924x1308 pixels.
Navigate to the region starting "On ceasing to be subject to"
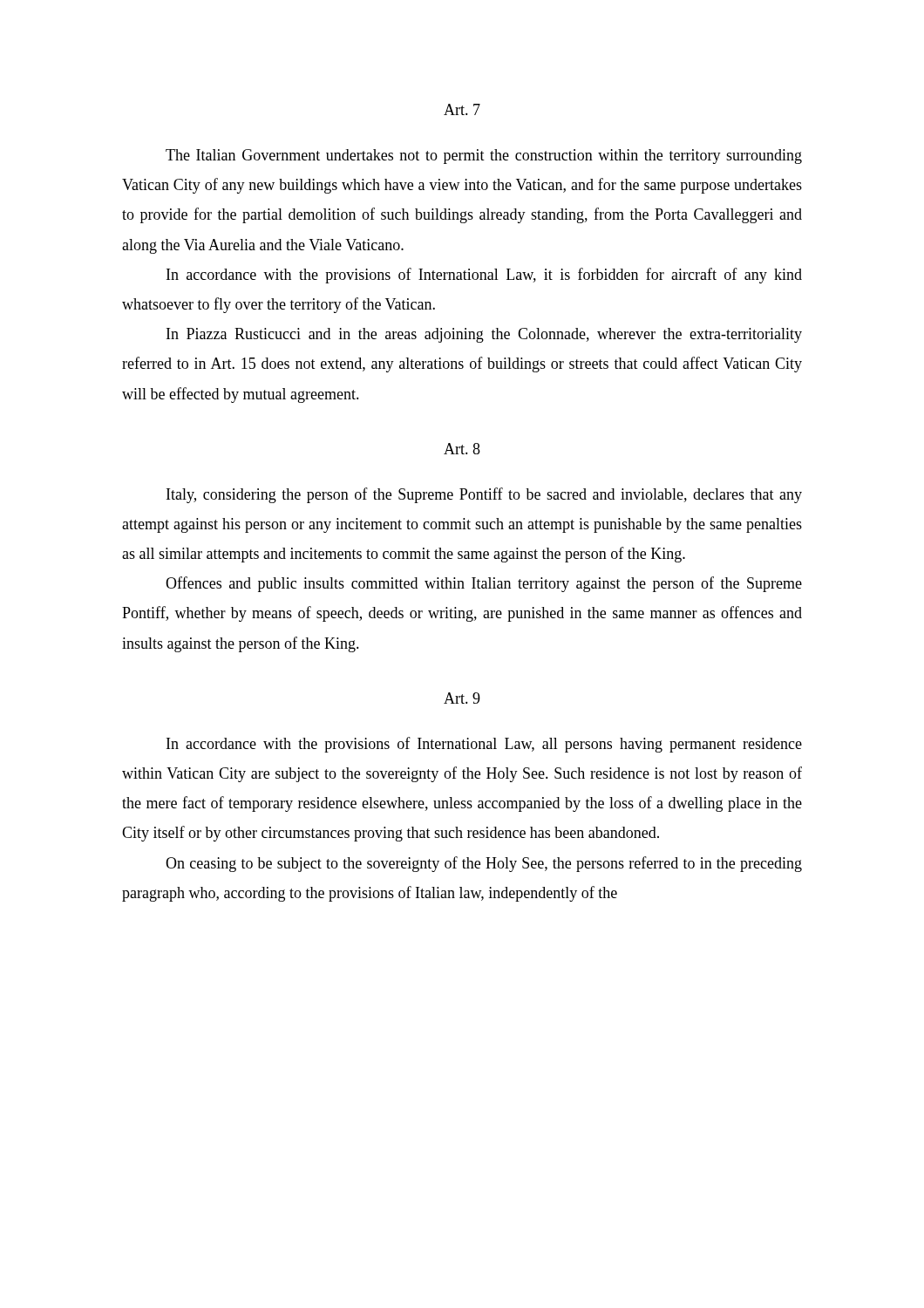(x=462, y=878)
